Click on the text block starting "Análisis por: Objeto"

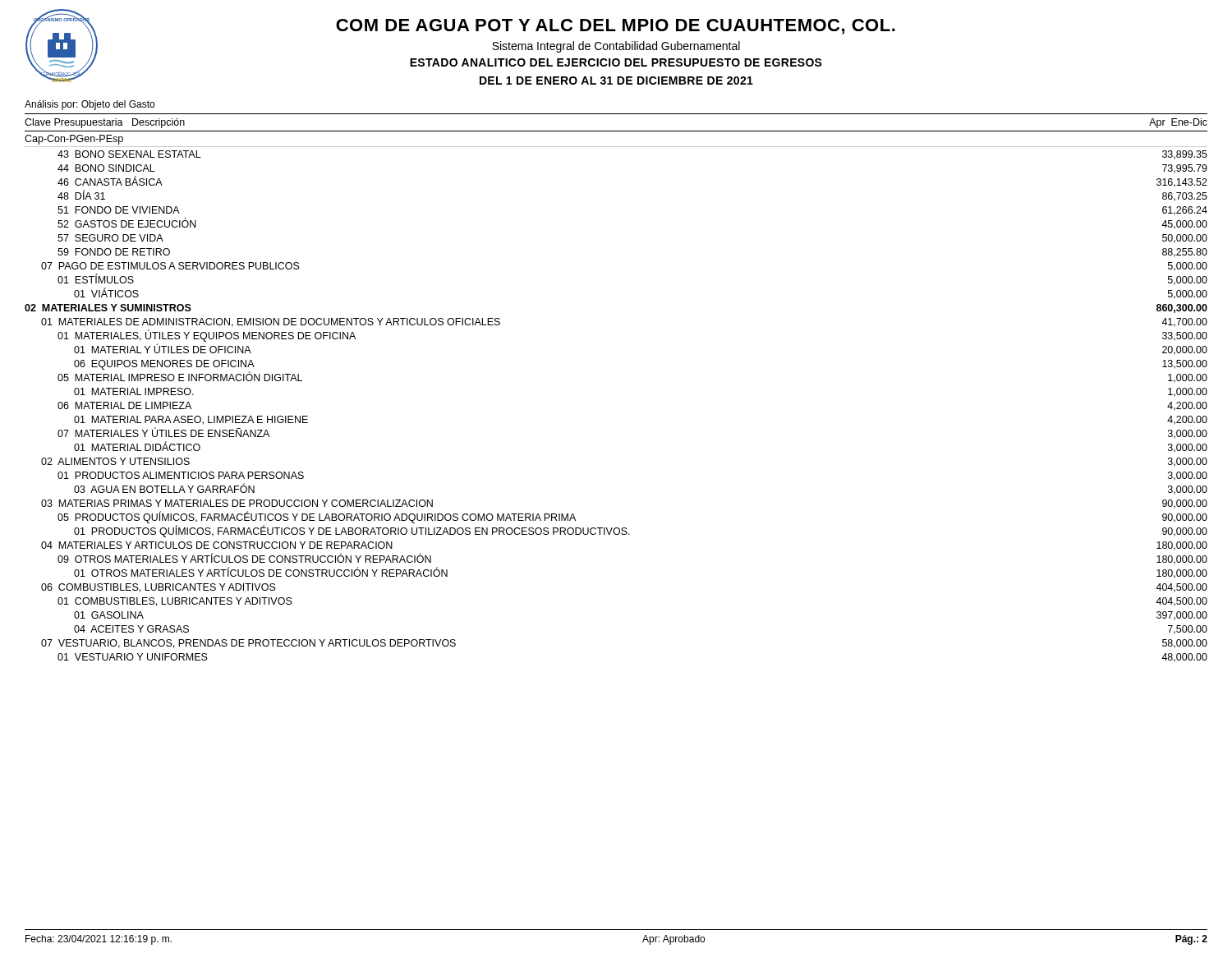pyautogui.click(x=90, y=104)
